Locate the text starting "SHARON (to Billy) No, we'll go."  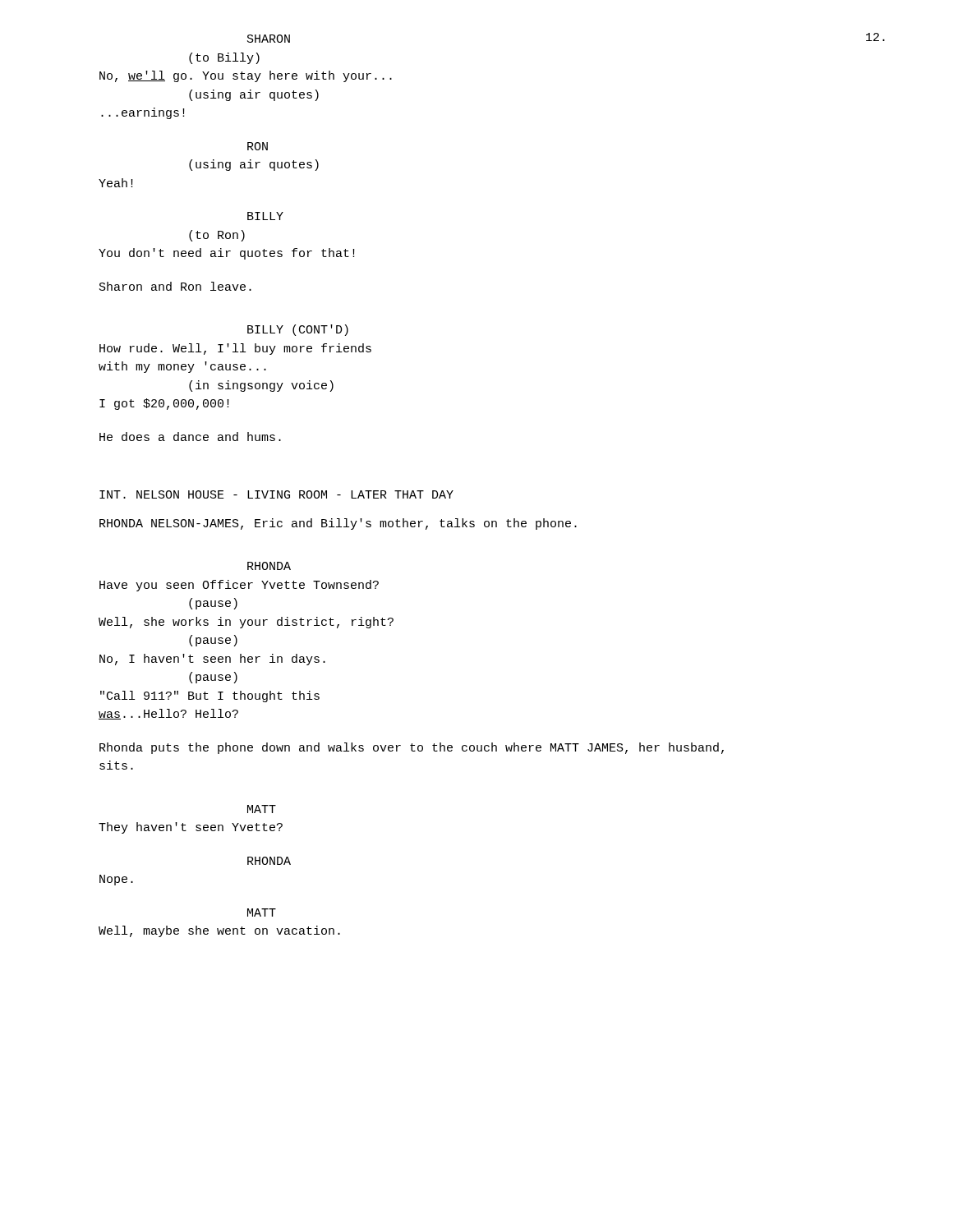[x=246, y=77]
